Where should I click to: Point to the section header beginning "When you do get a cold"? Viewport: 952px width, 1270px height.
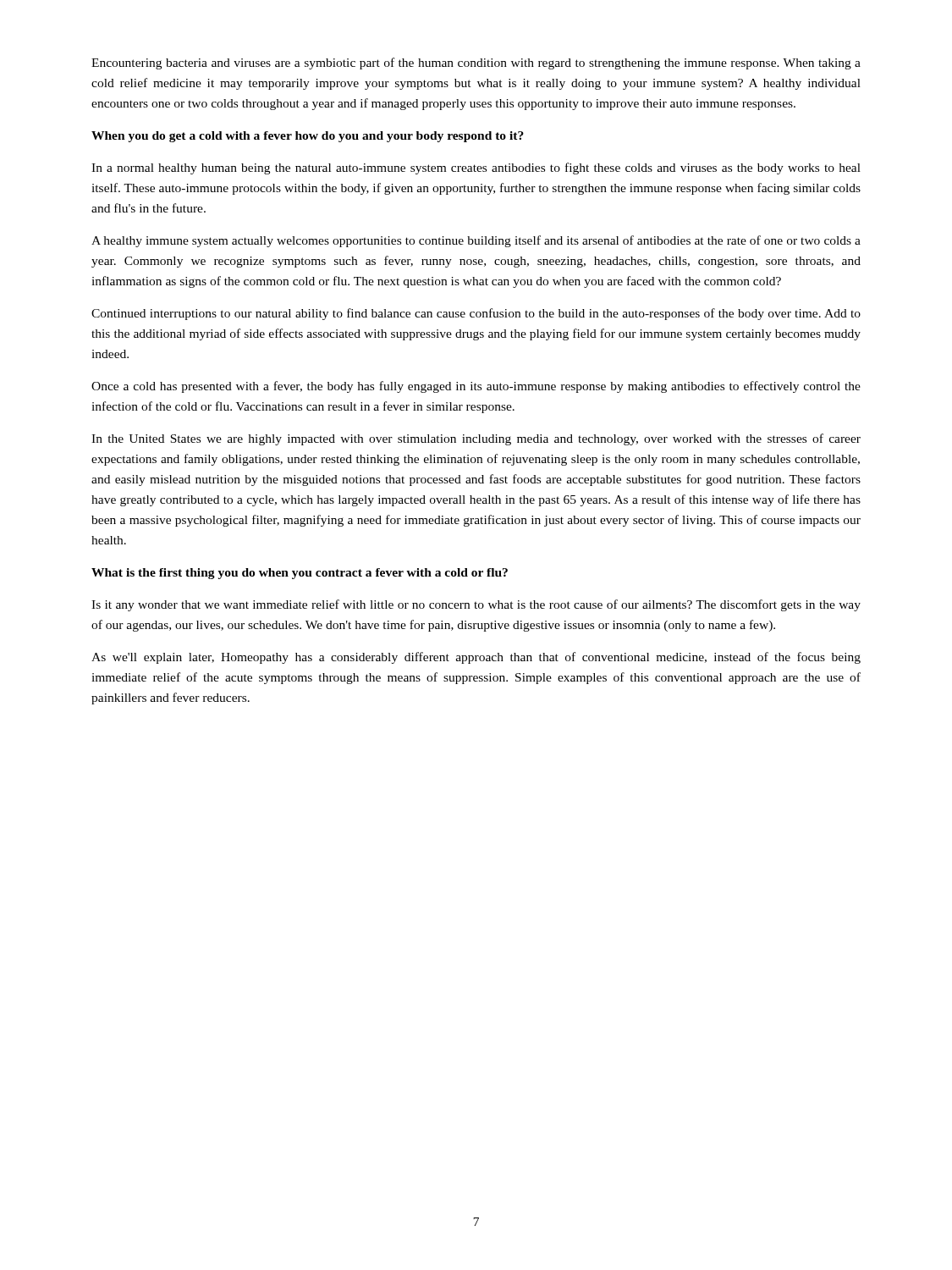click(476, 136)
